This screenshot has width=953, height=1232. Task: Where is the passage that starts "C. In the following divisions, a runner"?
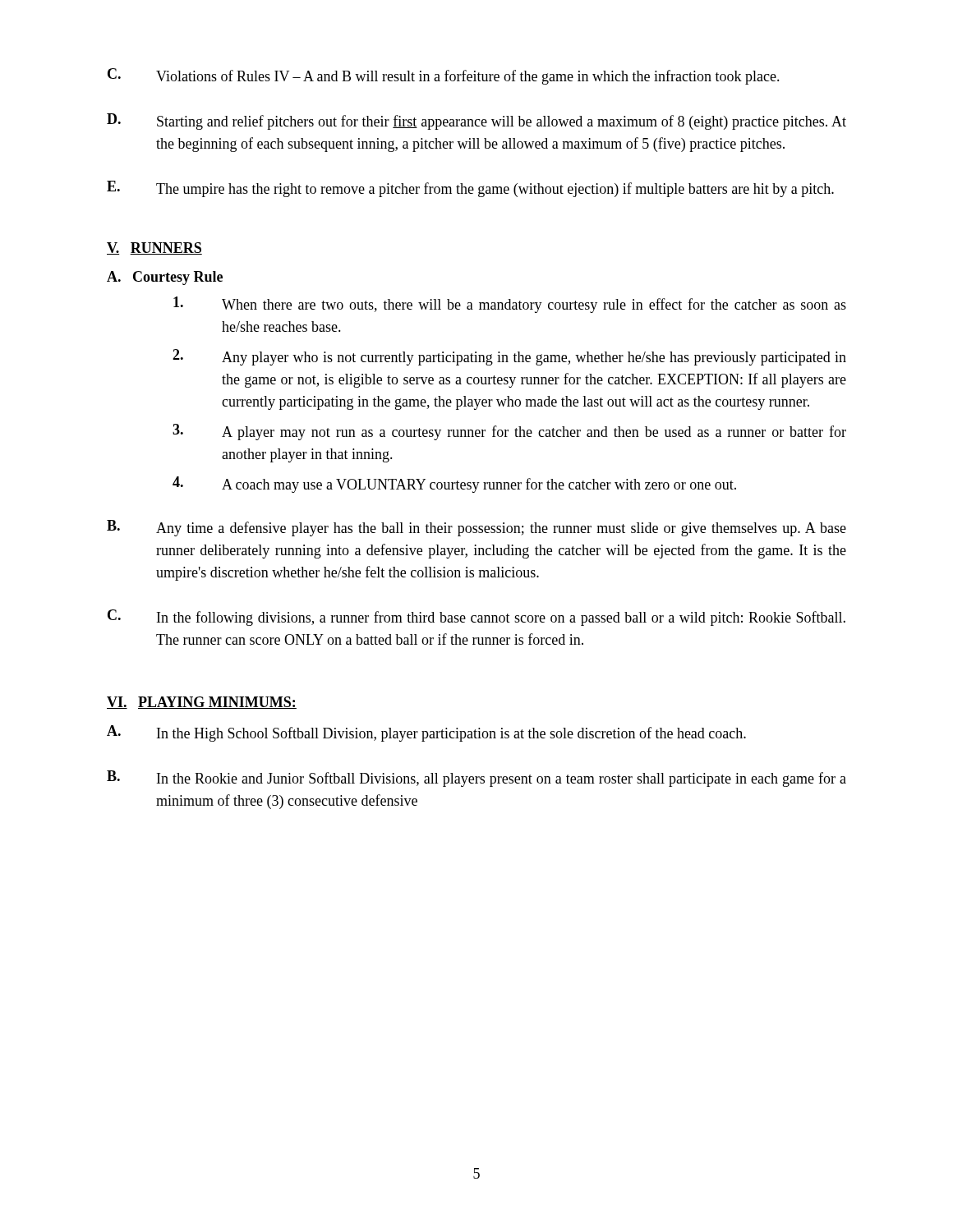pos(476,629)
